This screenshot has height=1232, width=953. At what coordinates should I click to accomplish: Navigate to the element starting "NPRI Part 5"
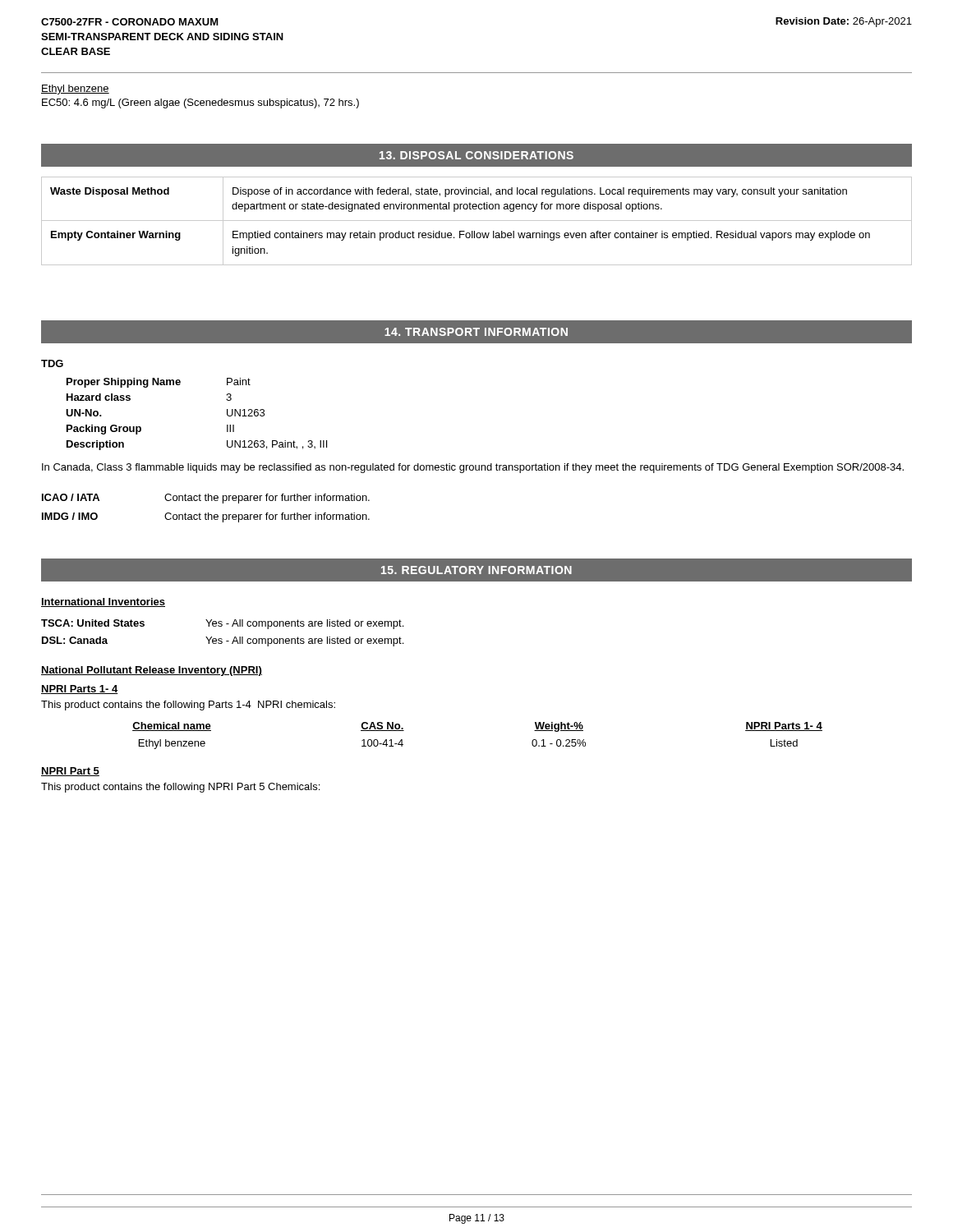[70, 771]
